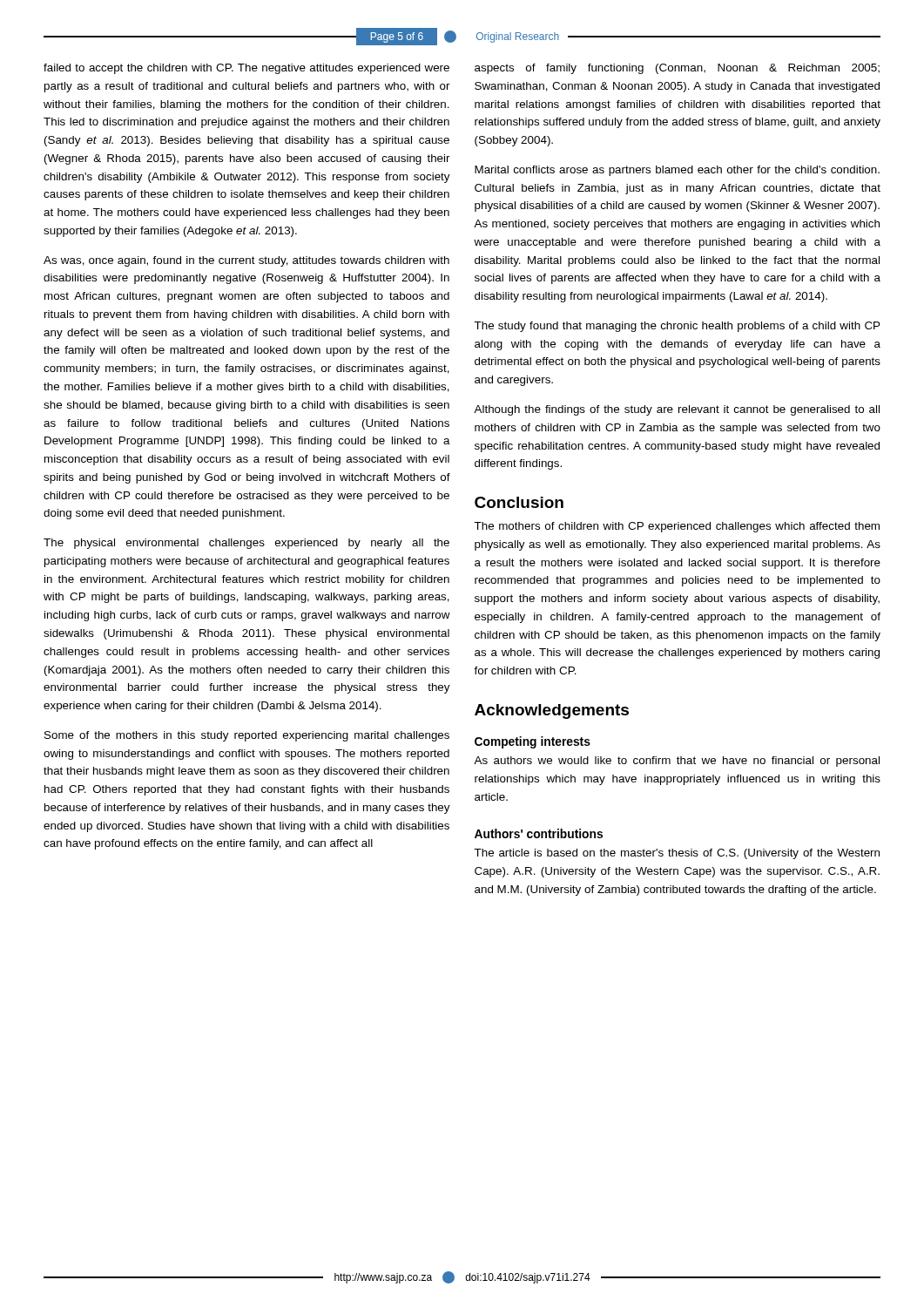Find "Competing interests" on this page
Image resolution: width=924 pixels, height=1307 pixels.
point(532,742)
